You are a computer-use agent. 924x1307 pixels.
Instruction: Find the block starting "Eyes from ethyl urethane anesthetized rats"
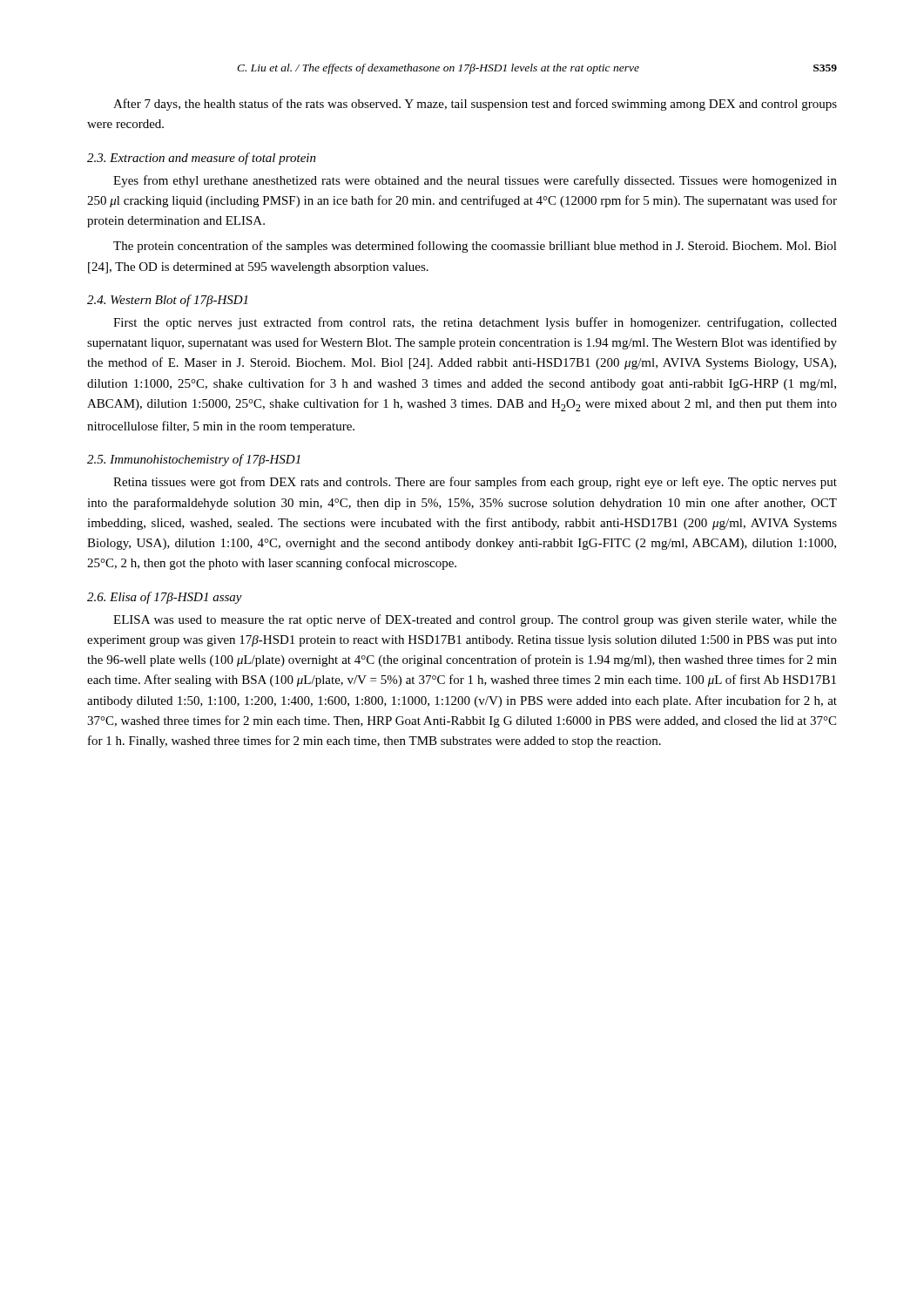coord(462,200)
